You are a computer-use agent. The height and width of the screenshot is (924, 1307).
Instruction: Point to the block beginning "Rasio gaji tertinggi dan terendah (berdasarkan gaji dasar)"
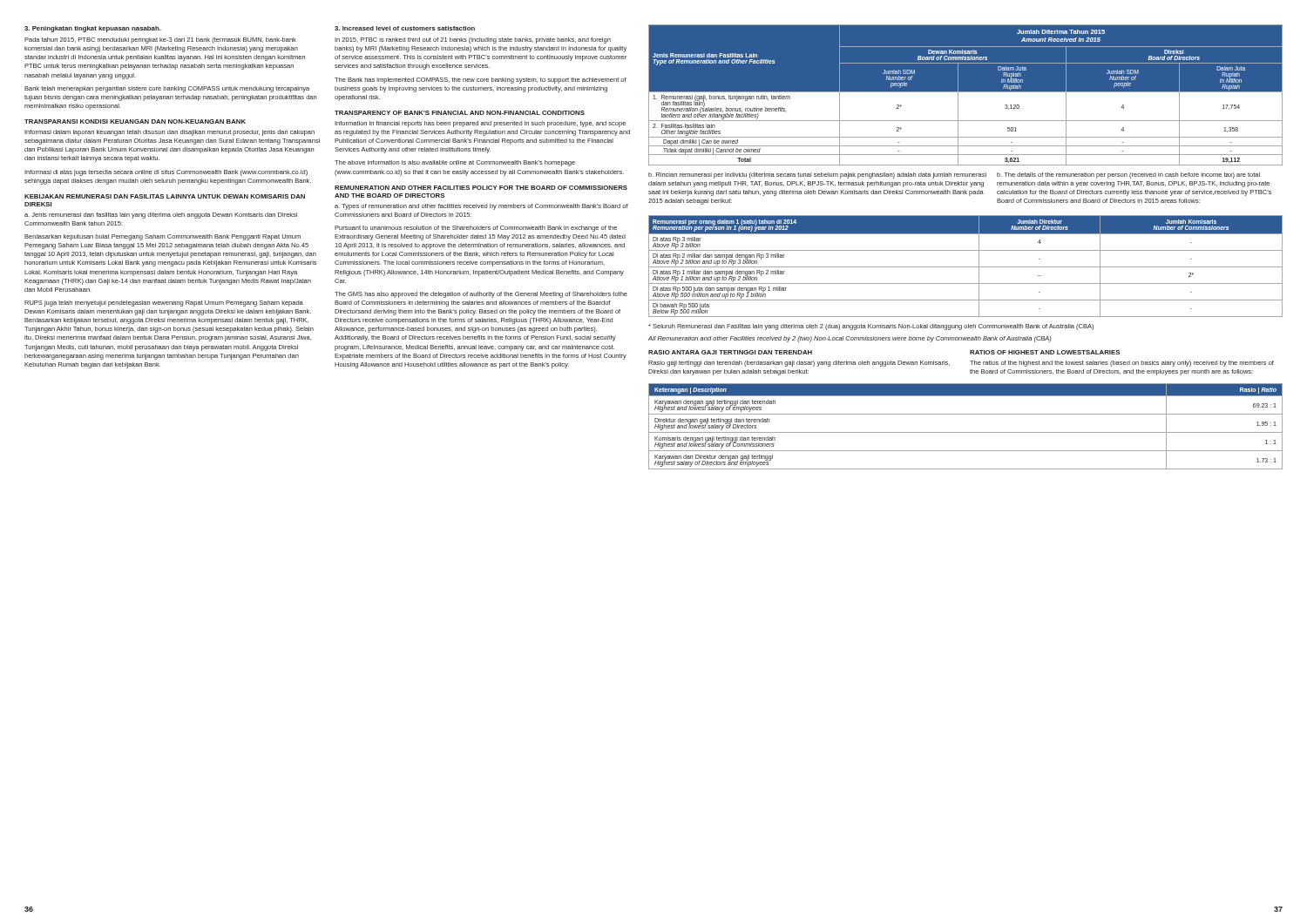[x=805, y=367]
